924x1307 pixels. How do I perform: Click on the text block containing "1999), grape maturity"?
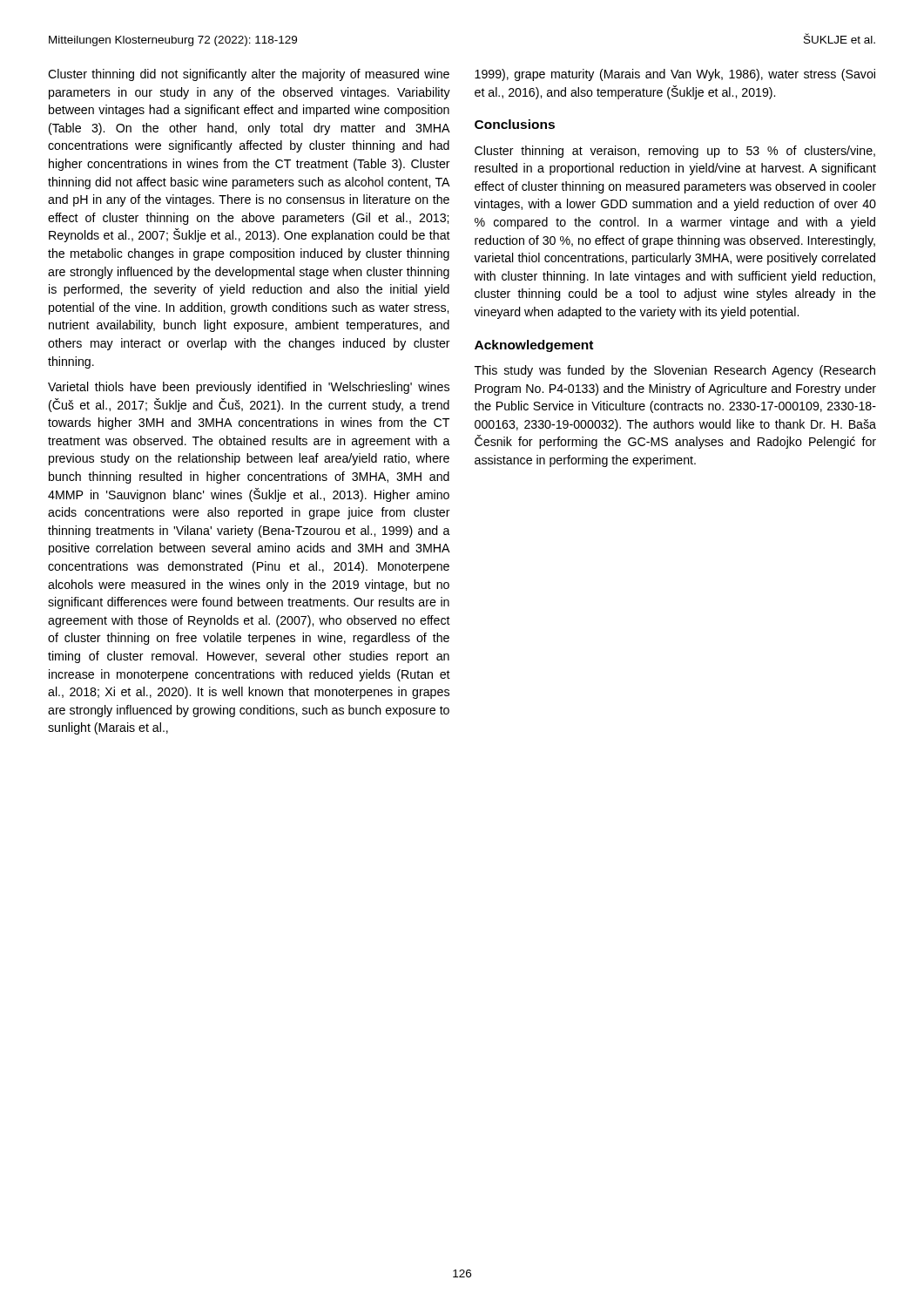[675, 83]
